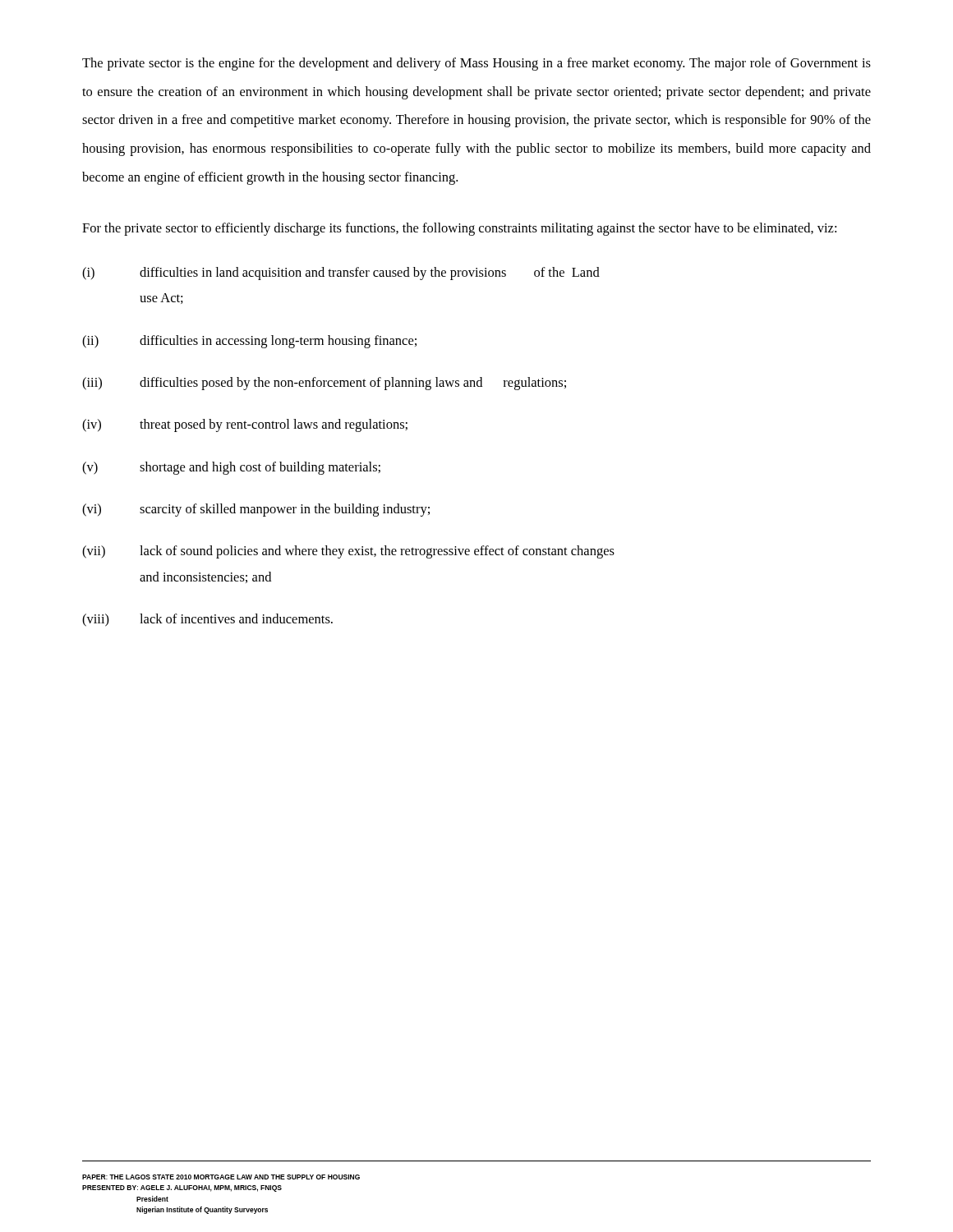953x1232 pixels.
Task: Locate the text block with the text "For the private"
Action: (460, 228)
